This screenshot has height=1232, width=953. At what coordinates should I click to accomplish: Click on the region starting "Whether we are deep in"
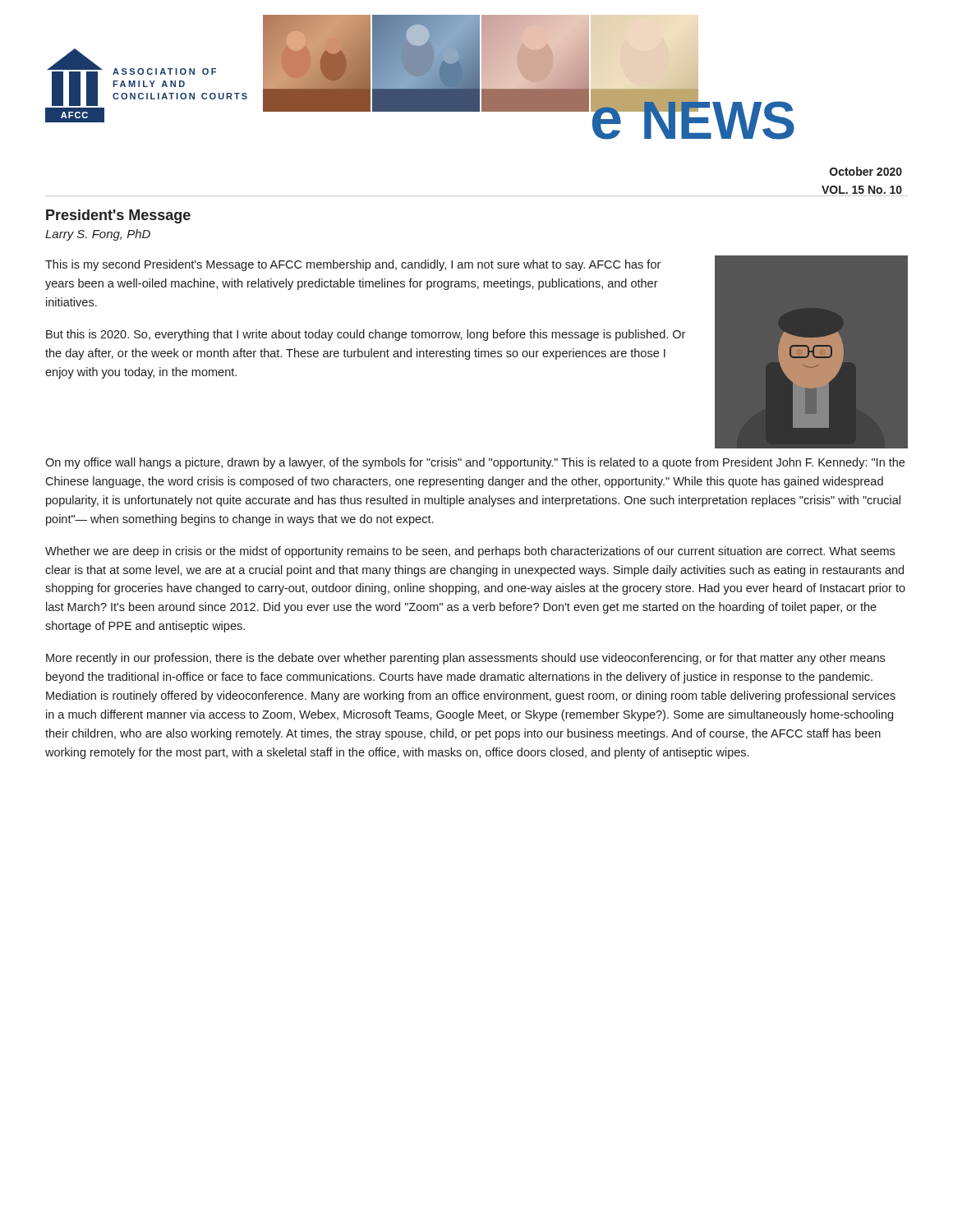point(475,588)
